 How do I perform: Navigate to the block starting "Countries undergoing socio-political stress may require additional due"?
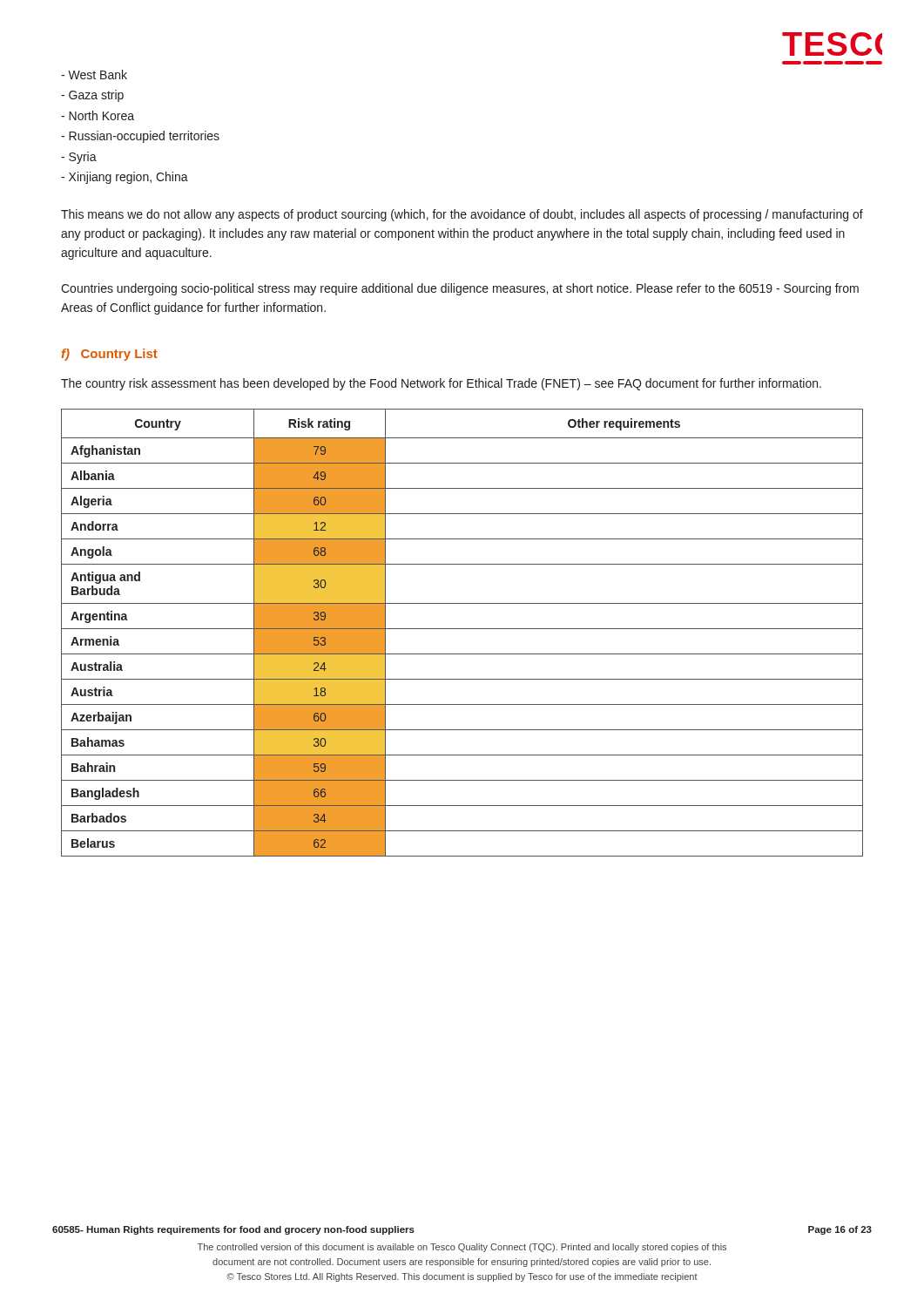pyautogui.click(x=460, y=298)
